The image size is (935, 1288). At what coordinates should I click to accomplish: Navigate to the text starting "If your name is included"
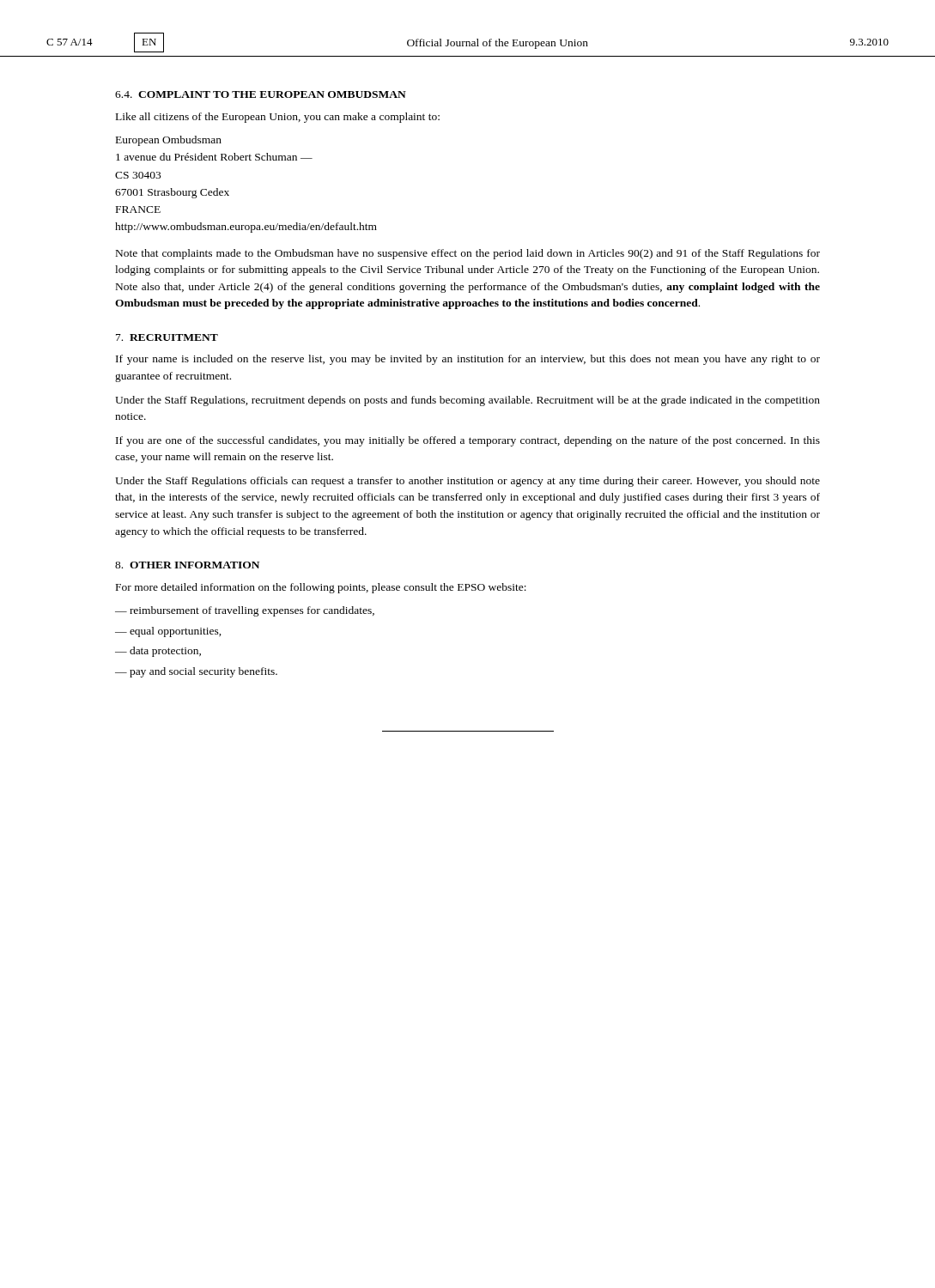pyautogui.click(x=468, y=368)
